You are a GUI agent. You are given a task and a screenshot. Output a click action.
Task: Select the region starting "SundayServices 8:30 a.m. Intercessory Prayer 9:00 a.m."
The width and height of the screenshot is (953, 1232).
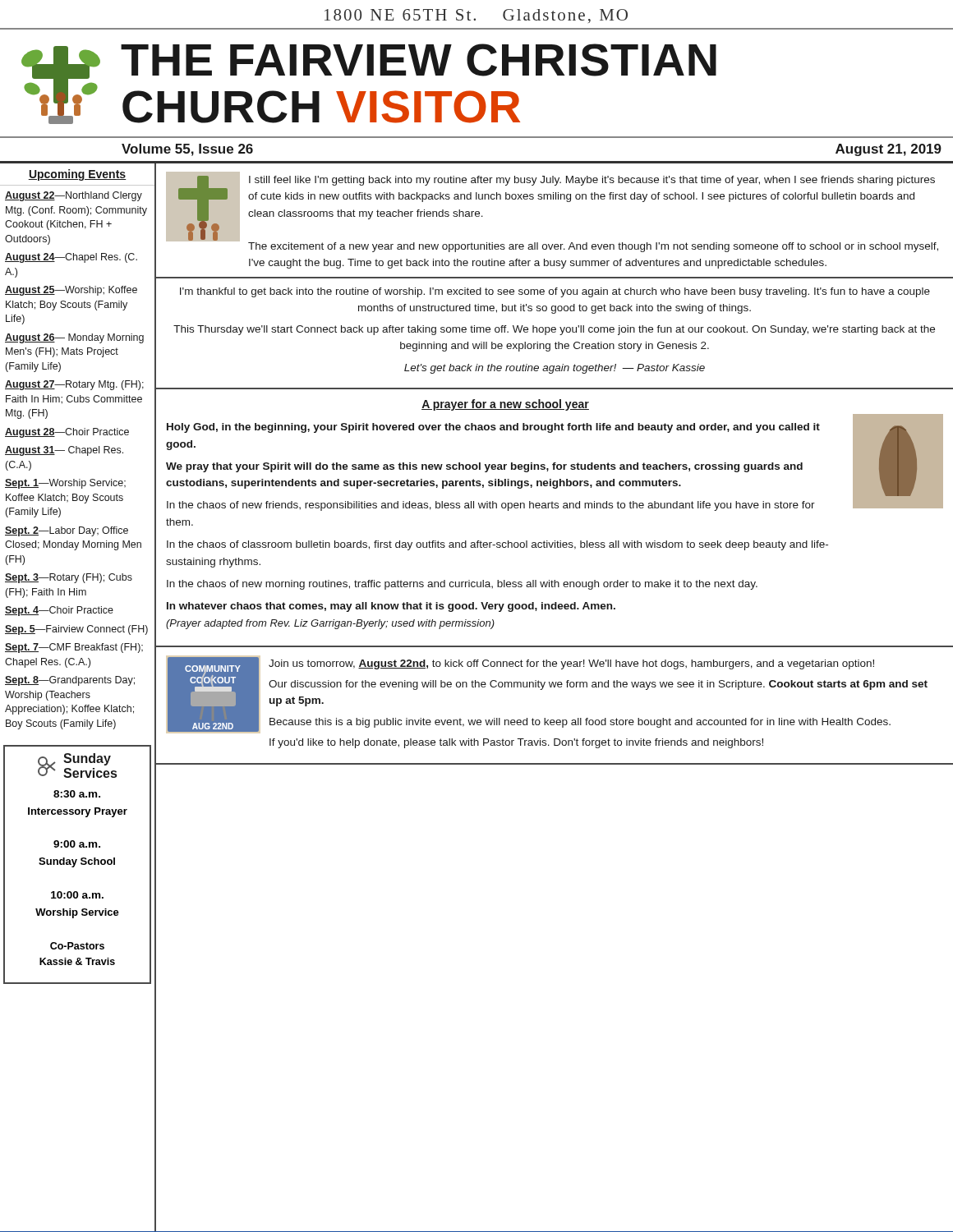(77, 864)
